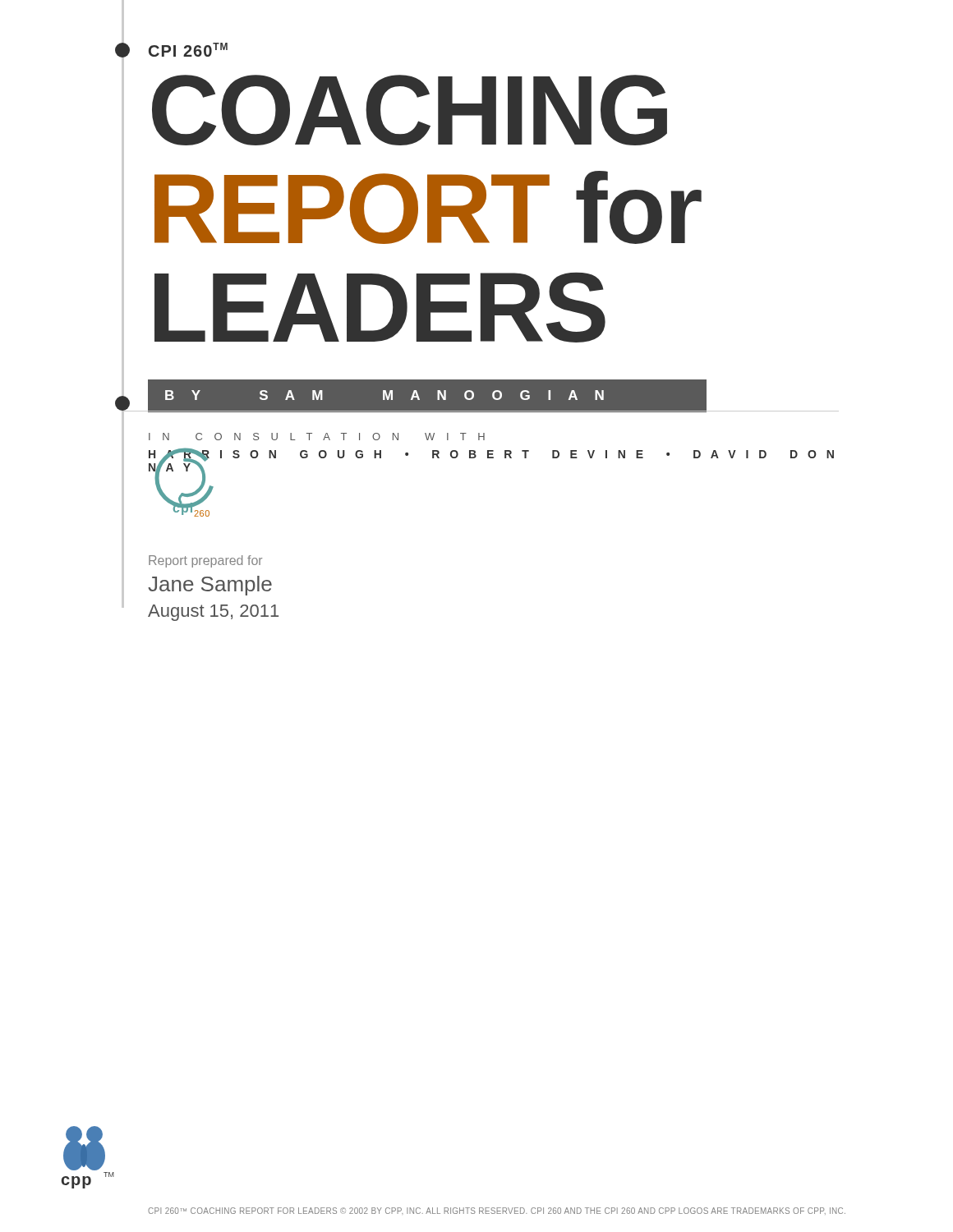Find the text block that reads "I N C O"
Screen dimensions: 1232x953
[x=319, y=436]
